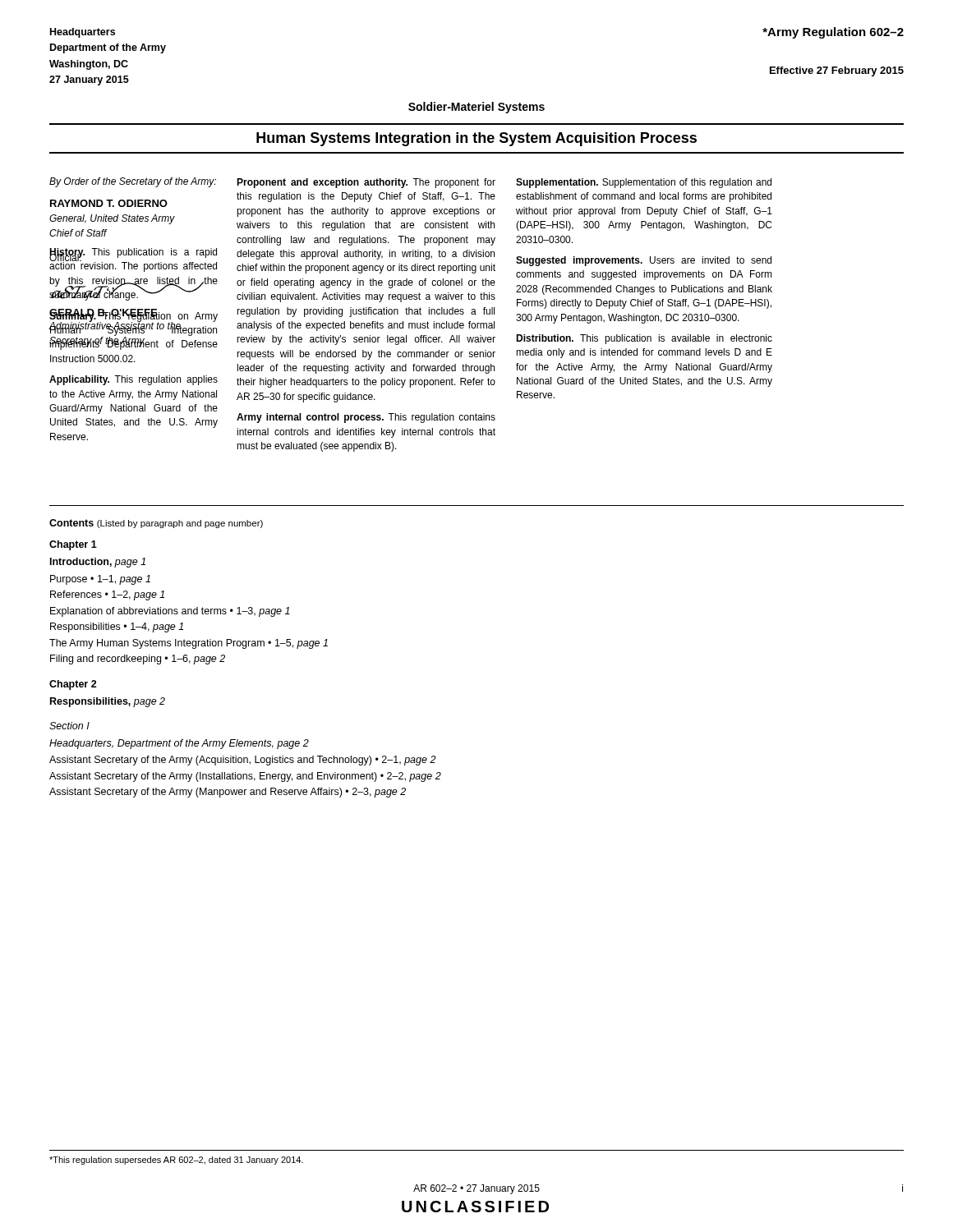The image size is (953, 1232).
Task: Point to the passage starting "Effective 27 February 2015"
Action: 836,70
